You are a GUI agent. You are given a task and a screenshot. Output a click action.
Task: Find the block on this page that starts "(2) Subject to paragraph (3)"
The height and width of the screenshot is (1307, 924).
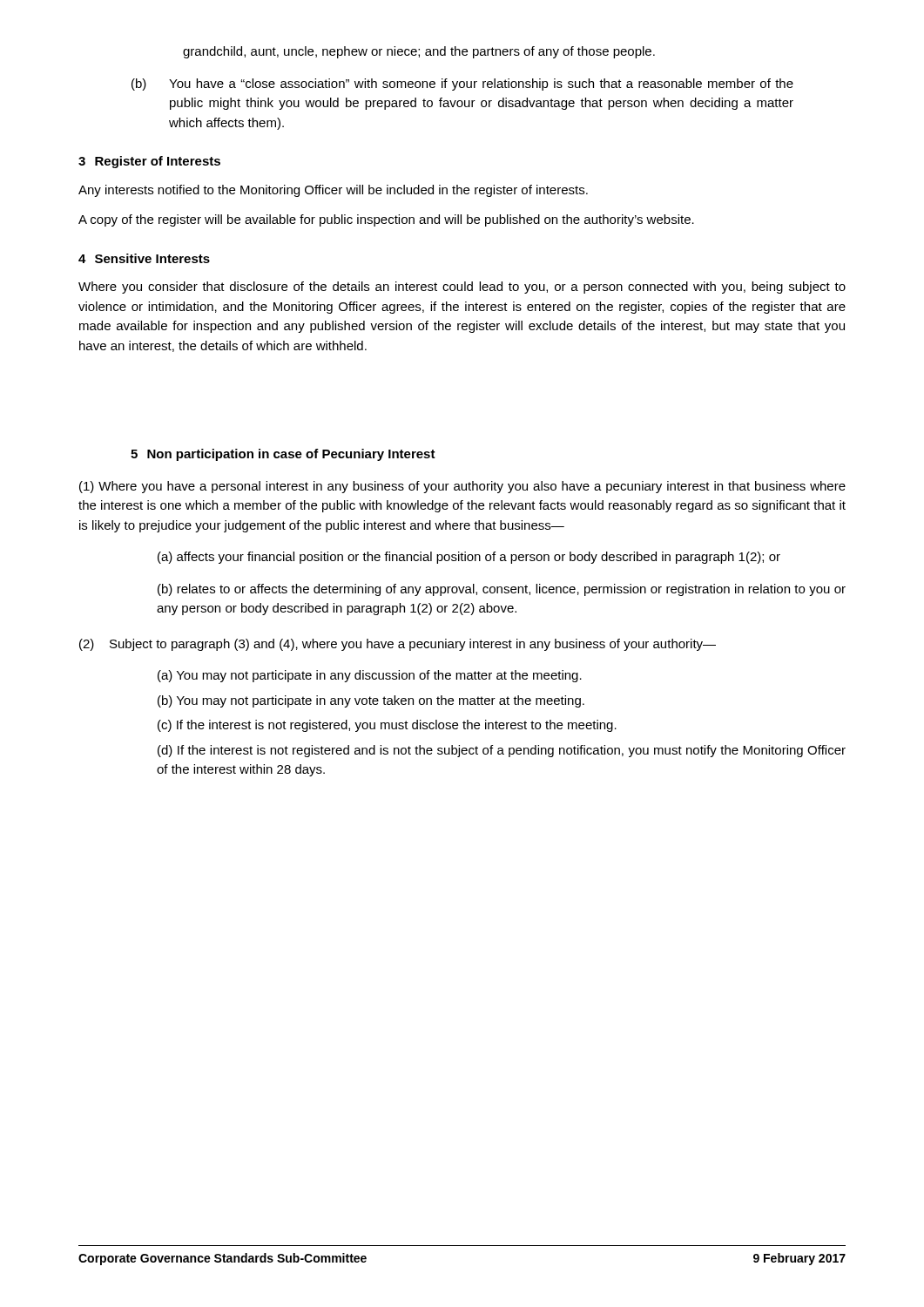coord(397,643)
